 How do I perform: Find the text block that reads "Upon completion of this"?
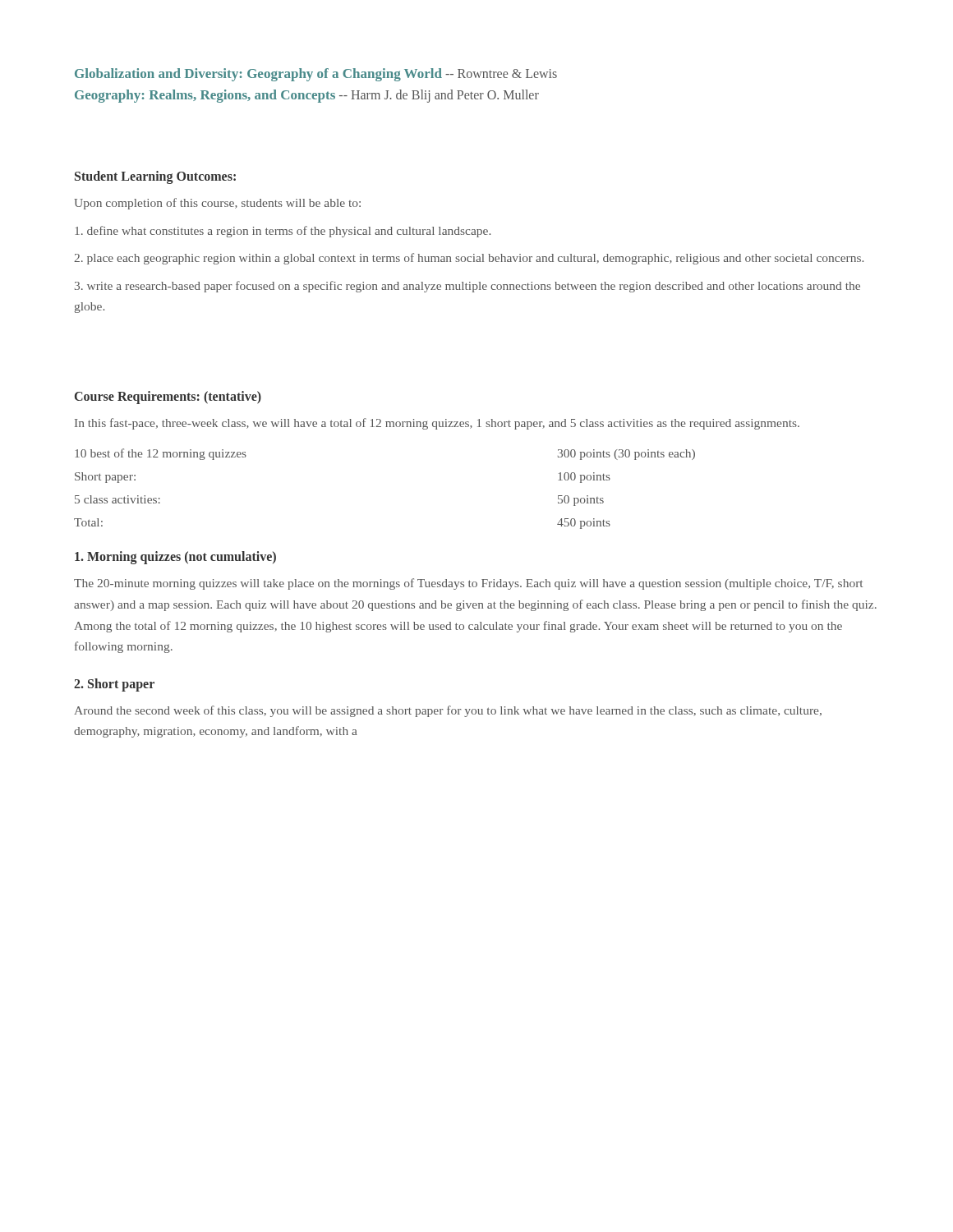pyautogui.click(x=218, y=202)
